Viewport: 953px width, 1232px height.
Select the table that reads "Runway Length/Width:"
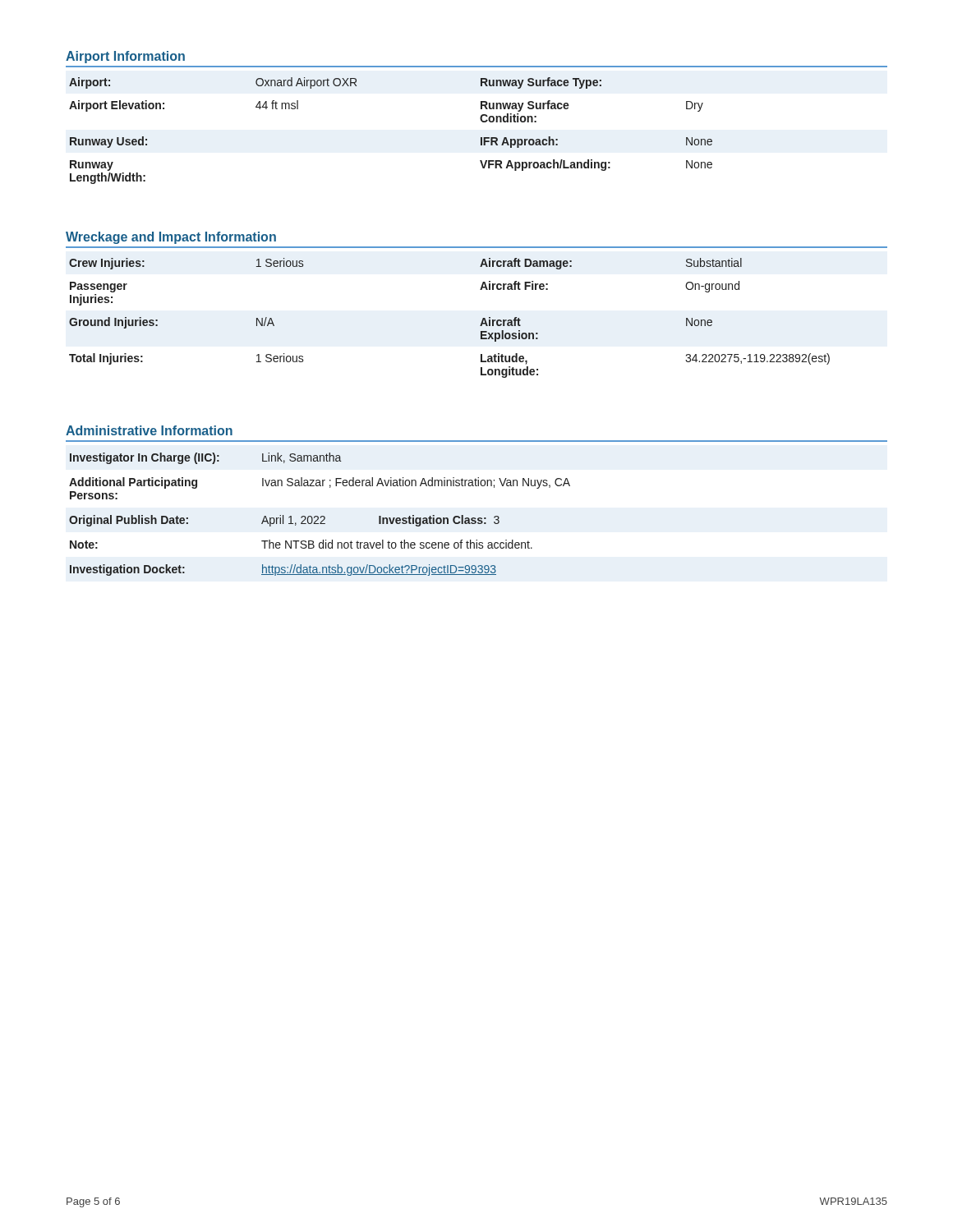[476, 130]
